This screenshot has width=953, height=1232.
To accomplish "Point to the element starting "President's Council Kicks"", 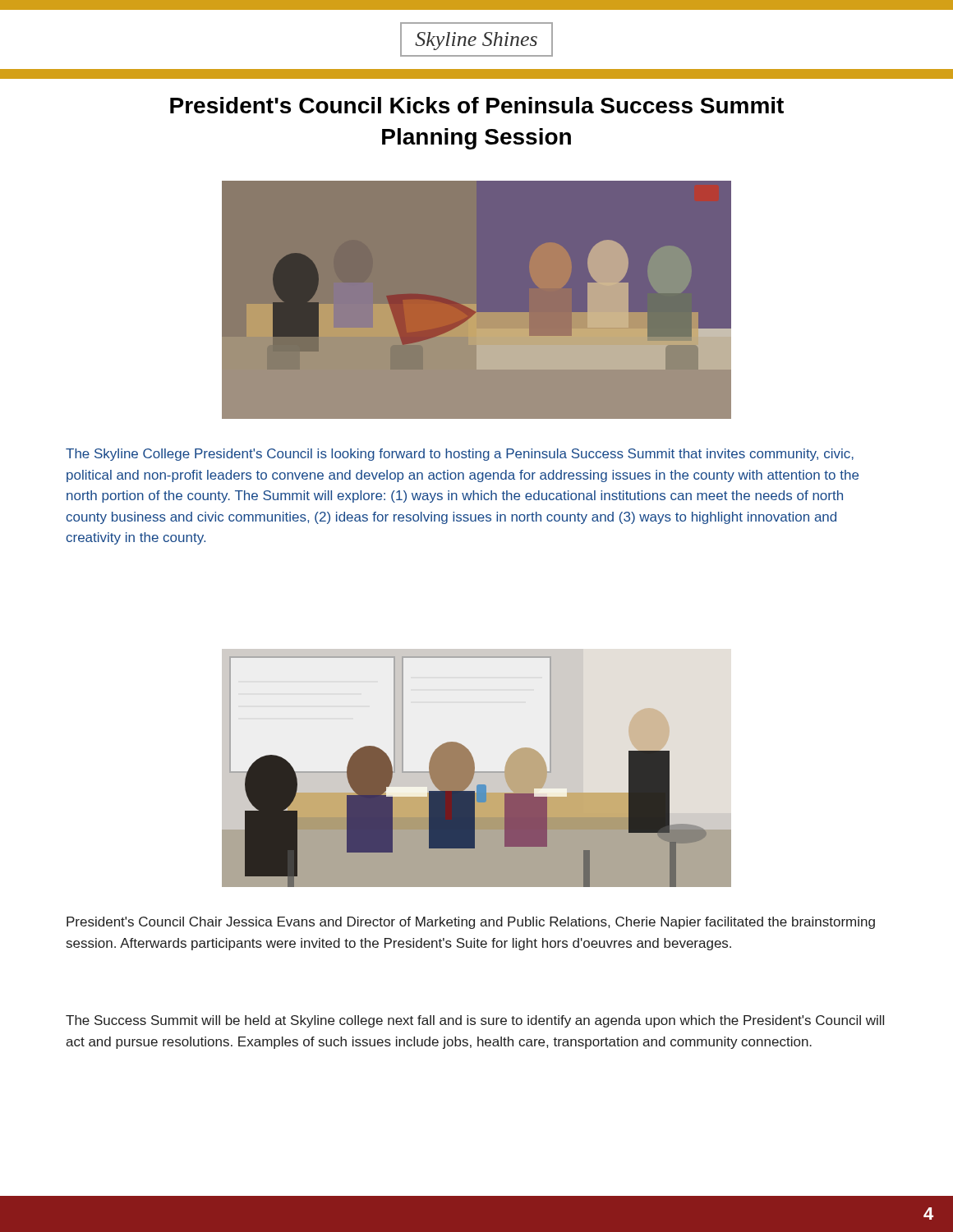I will (476, 121).
